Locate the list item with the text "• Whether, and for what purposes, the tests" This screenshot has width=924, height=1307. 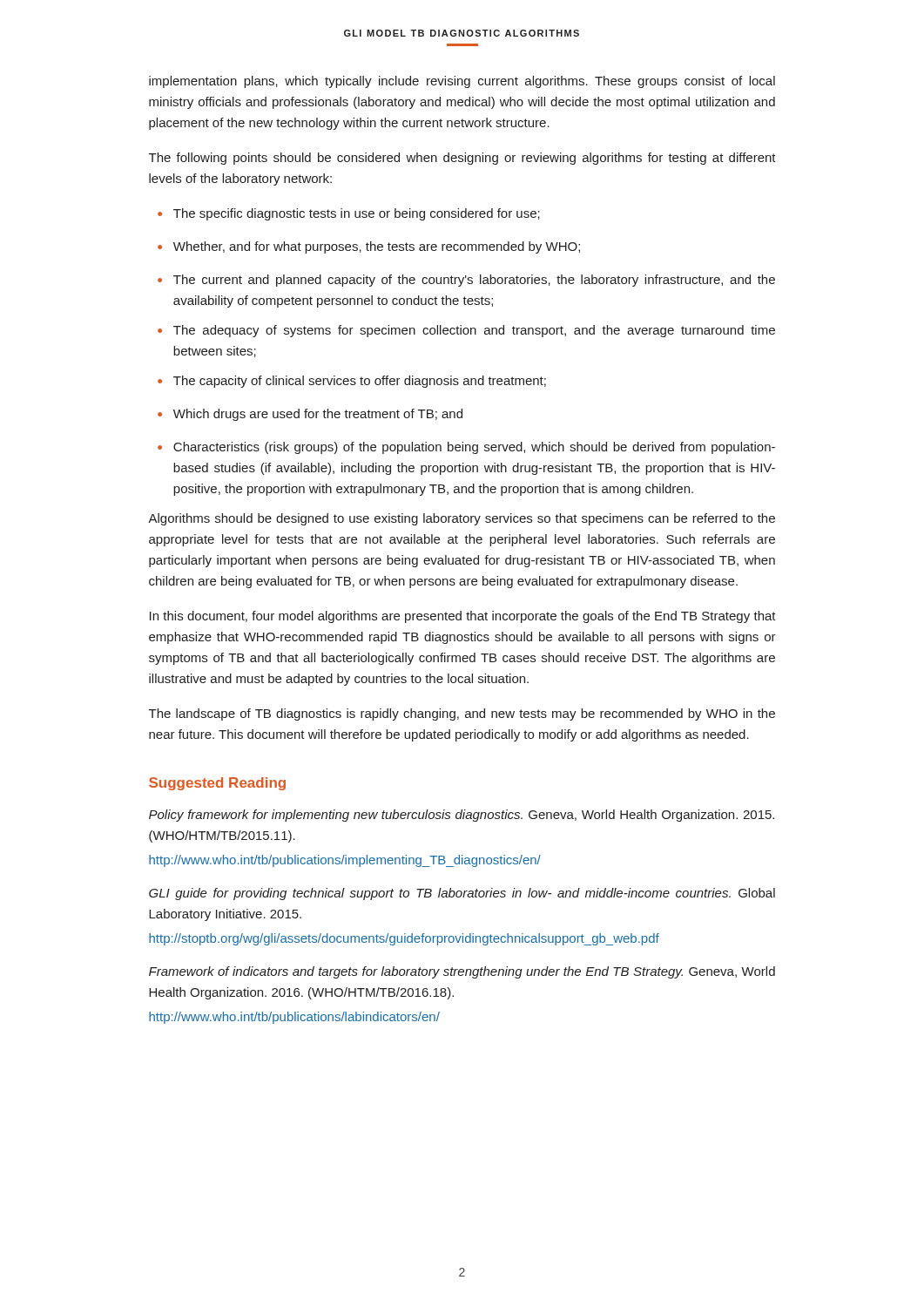[466, 248]
